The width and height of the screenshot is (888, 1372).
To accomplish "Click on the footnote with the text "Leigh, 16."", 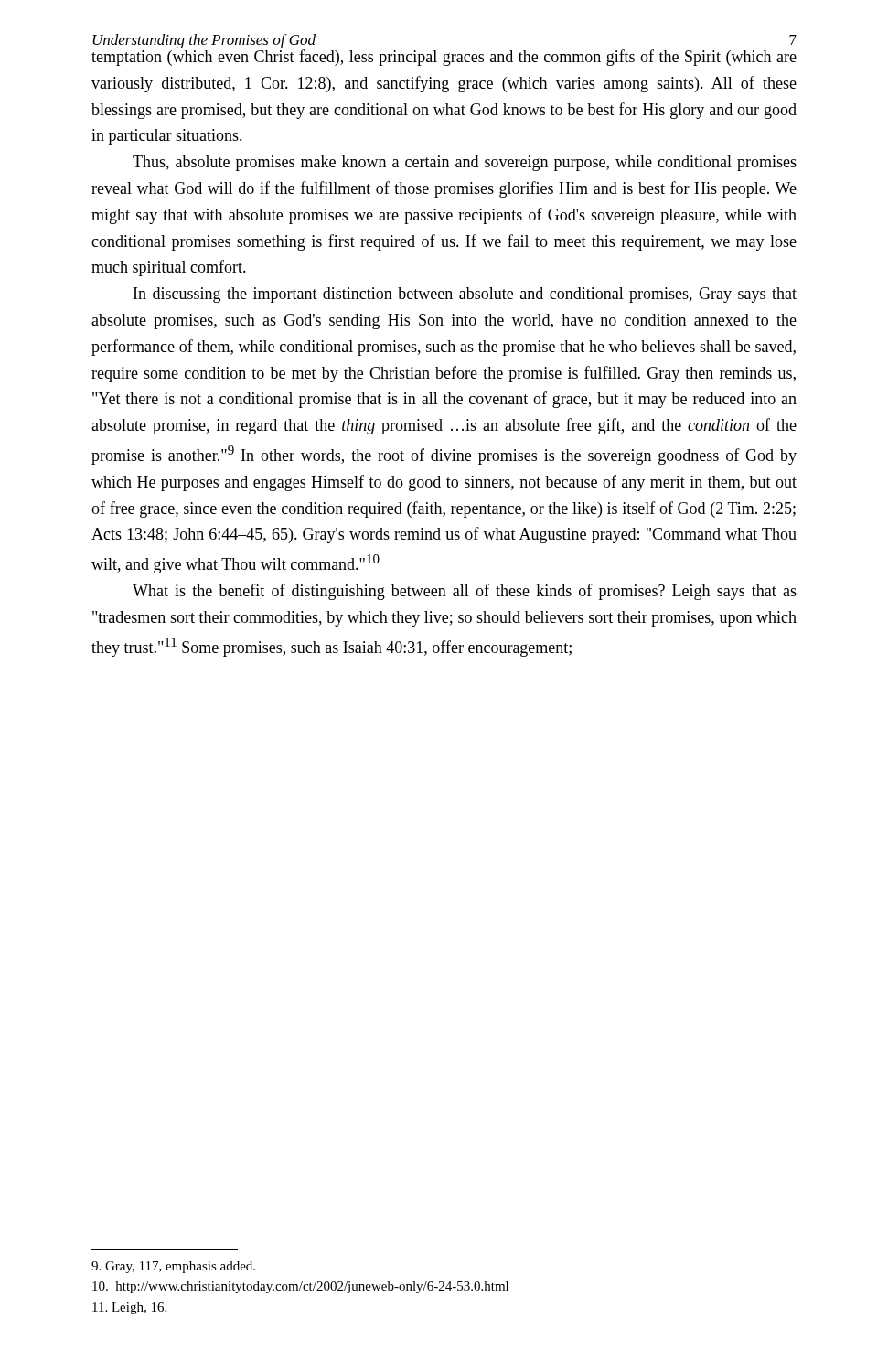I will [130, 1307].
